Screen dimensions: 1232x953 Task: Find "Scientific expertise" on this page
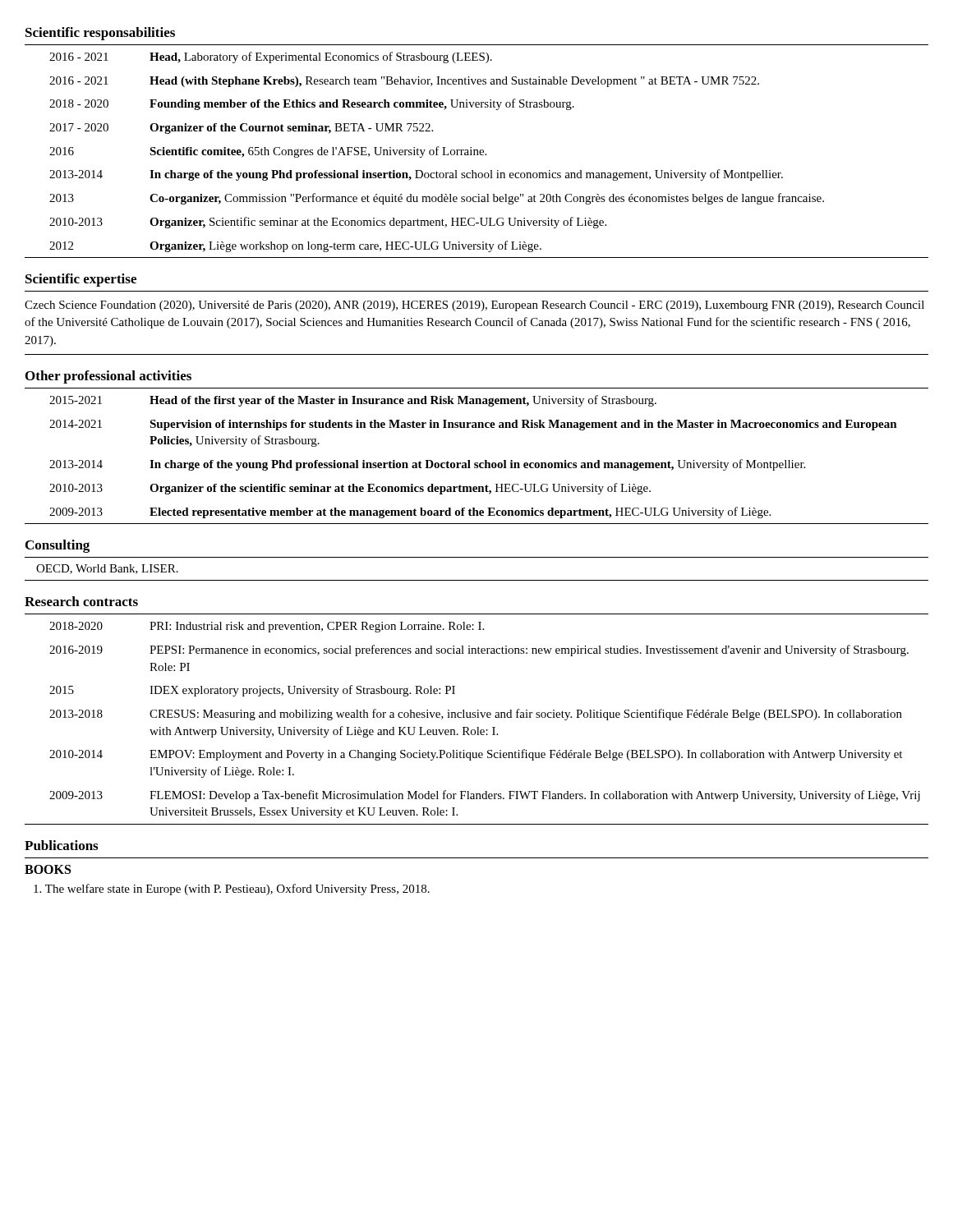pyautogui.click(x=81, y=279)
